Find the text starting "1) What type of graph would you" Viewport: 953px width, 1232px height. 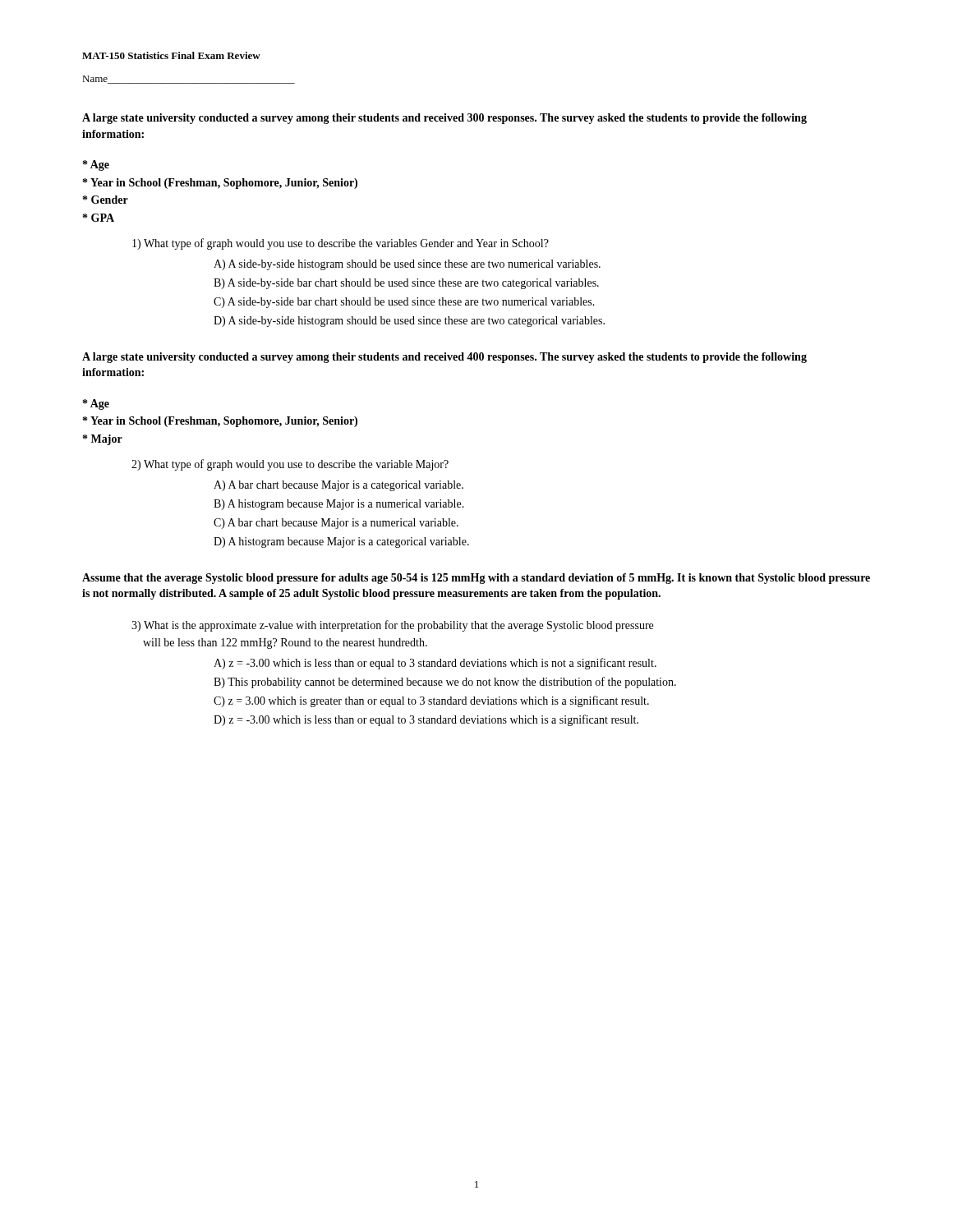[501, 282]
